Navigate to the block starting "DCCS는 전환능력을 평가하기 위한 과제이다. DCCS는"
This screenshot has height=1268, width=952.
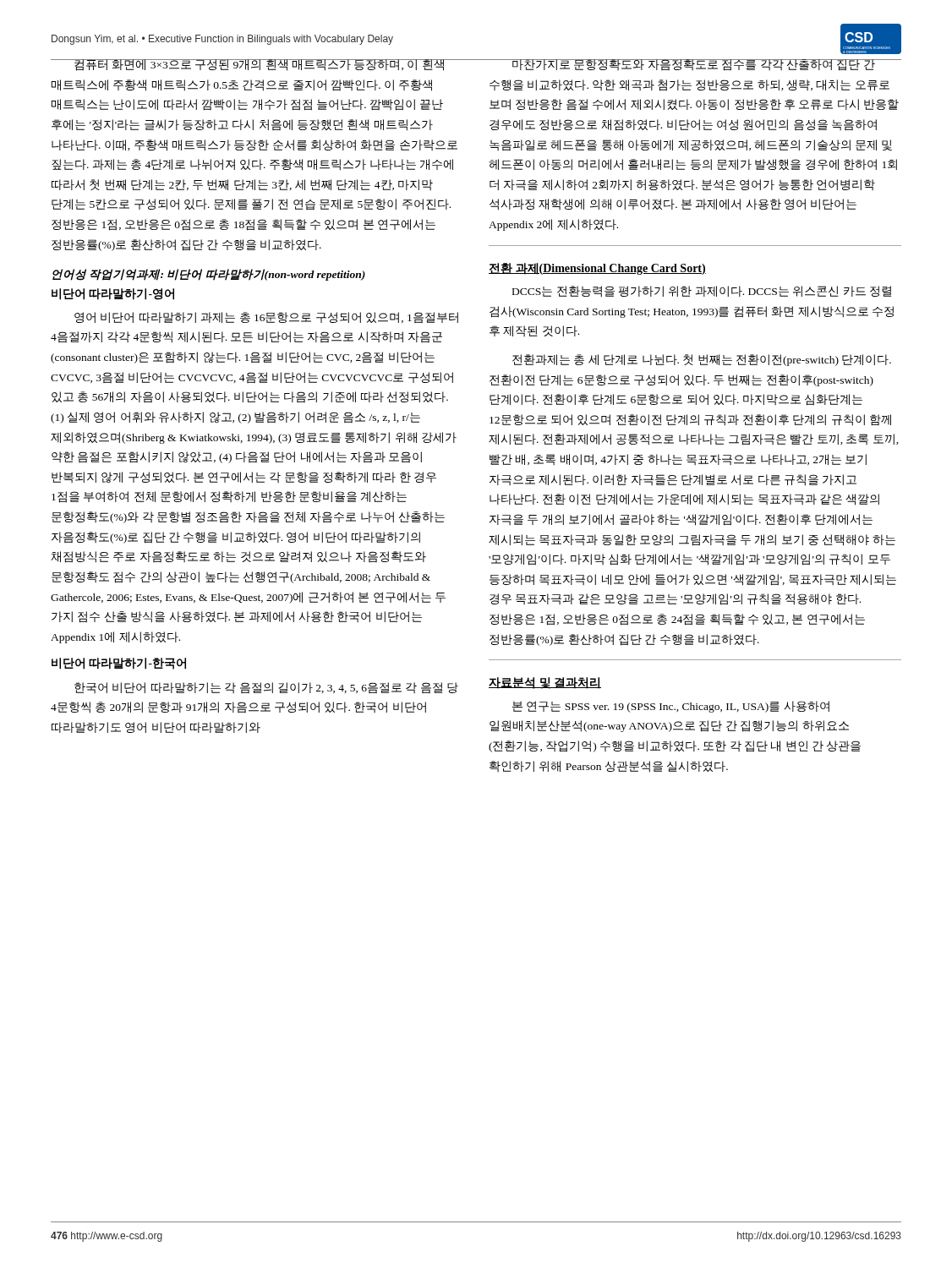pyautogui.click(x=695, y=311)
